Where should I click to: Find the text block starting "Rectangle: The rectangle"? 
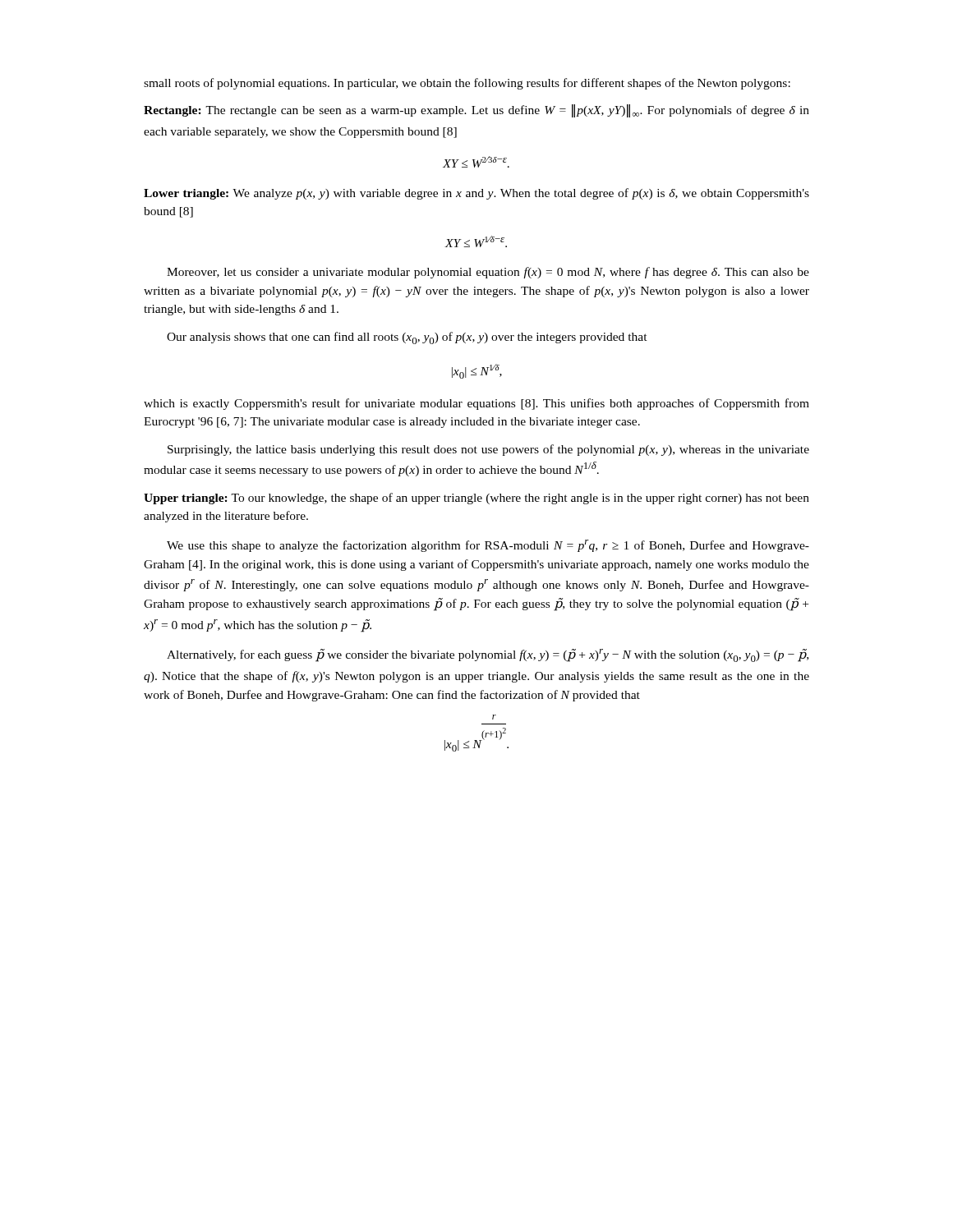(x=476, y=120)
